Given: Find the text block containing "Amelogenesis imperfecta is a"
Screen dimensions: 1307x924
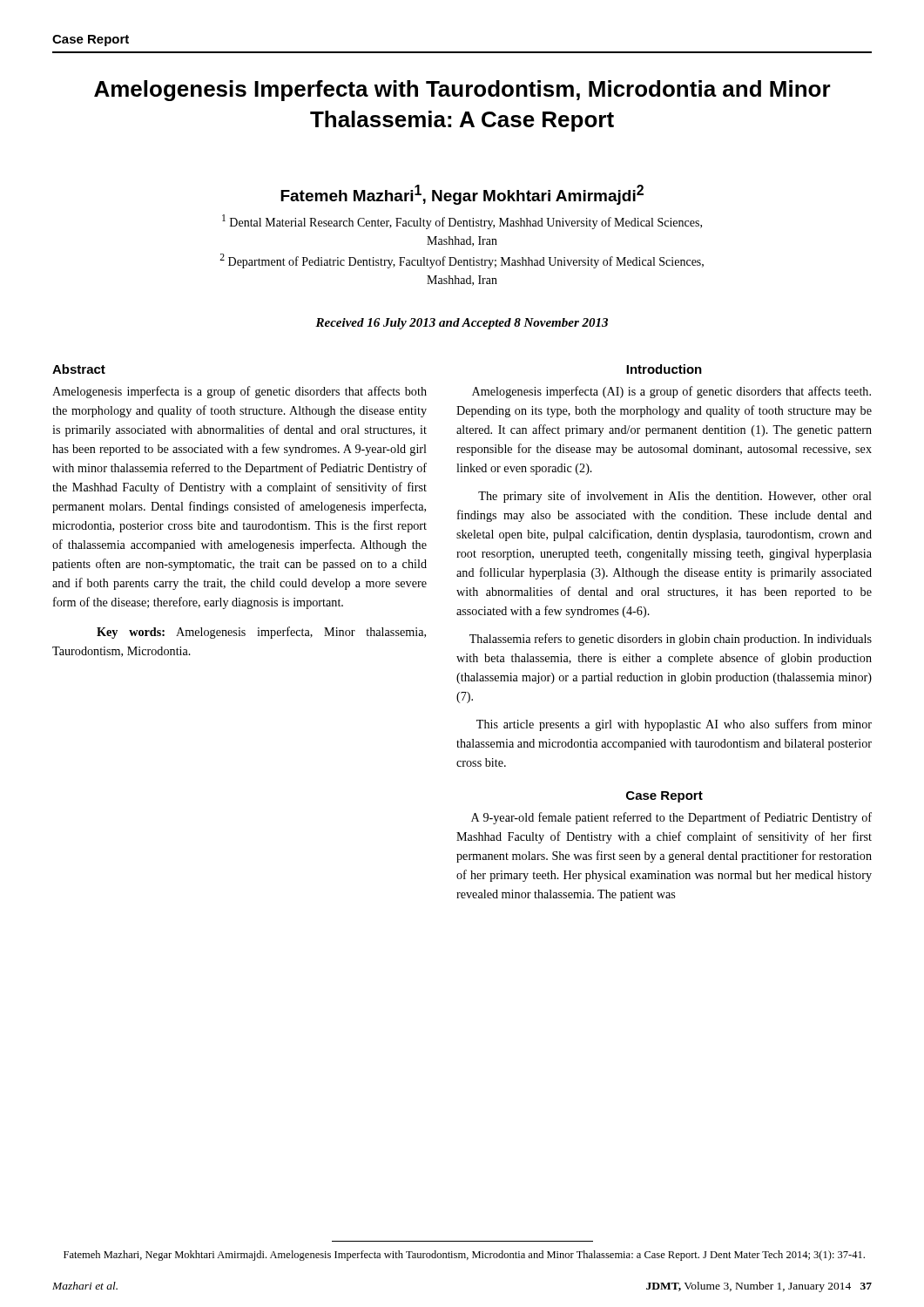Looking at the screenshot, I should pyautogui.click(x=240, y=497).
